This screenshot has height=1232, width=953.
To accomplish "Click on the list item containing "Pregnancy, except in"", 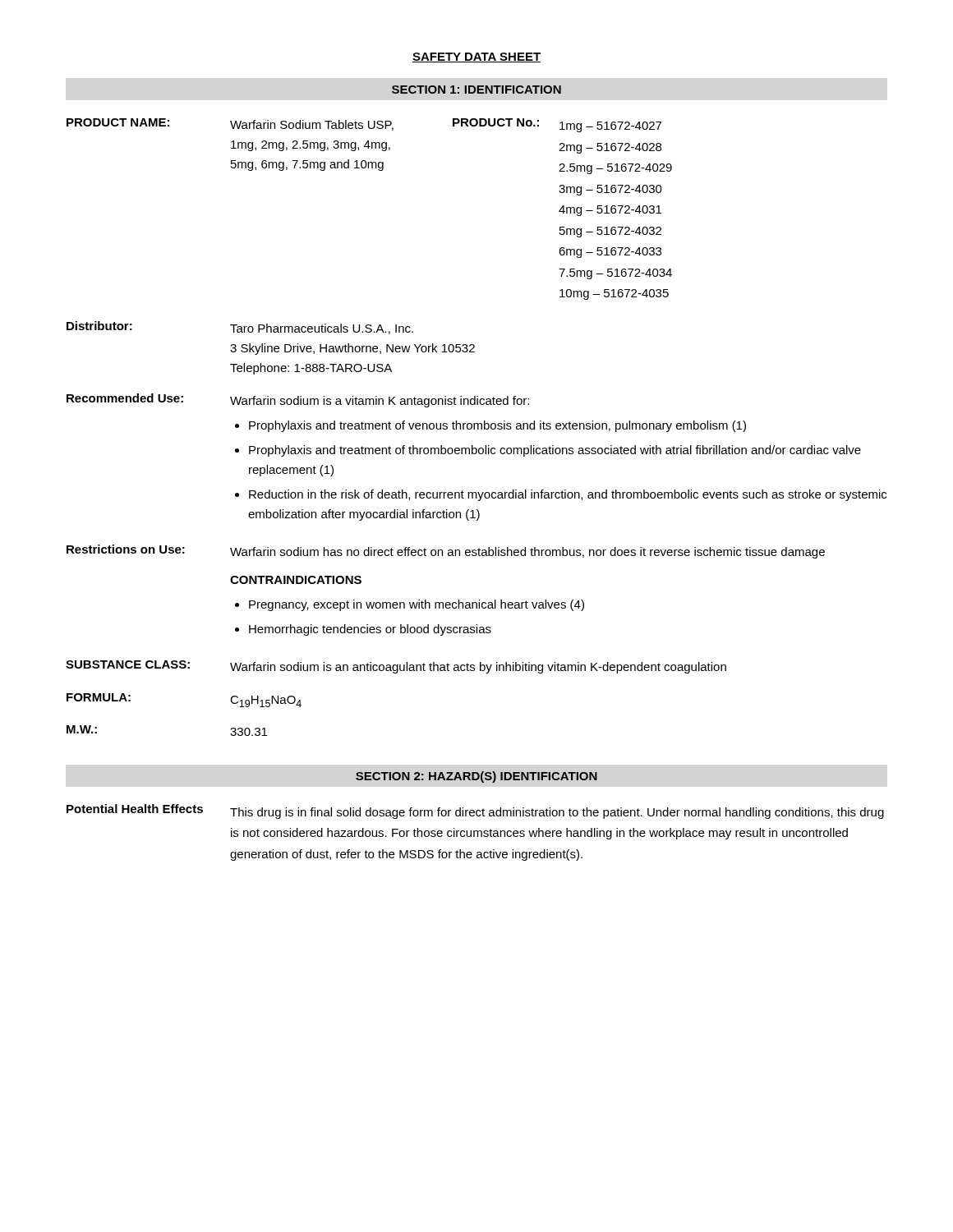I will 416,604.
